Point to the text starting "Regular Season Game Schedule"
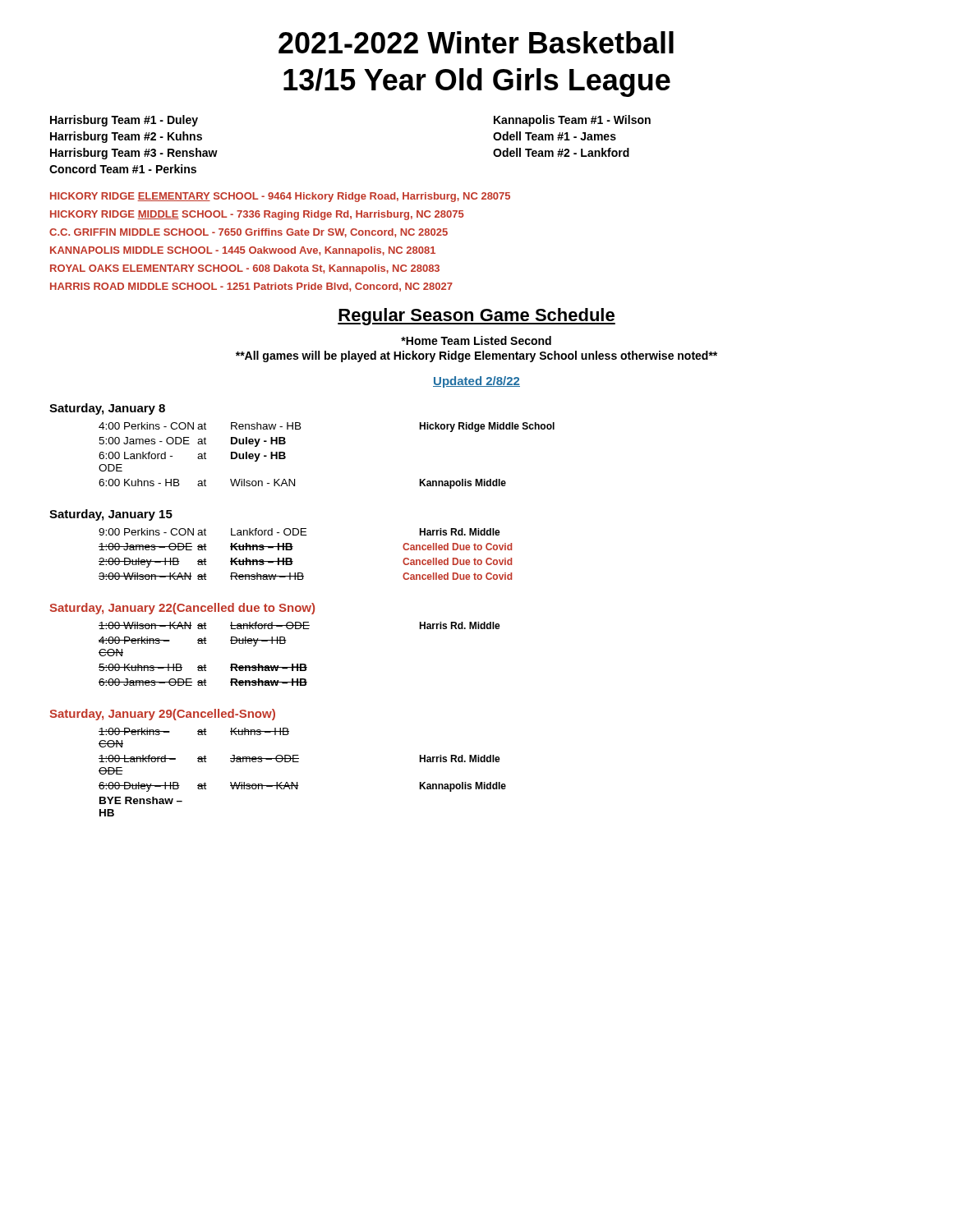This screenshot has height=1232, width=953. pyautogui.click(x=476, y=315)
